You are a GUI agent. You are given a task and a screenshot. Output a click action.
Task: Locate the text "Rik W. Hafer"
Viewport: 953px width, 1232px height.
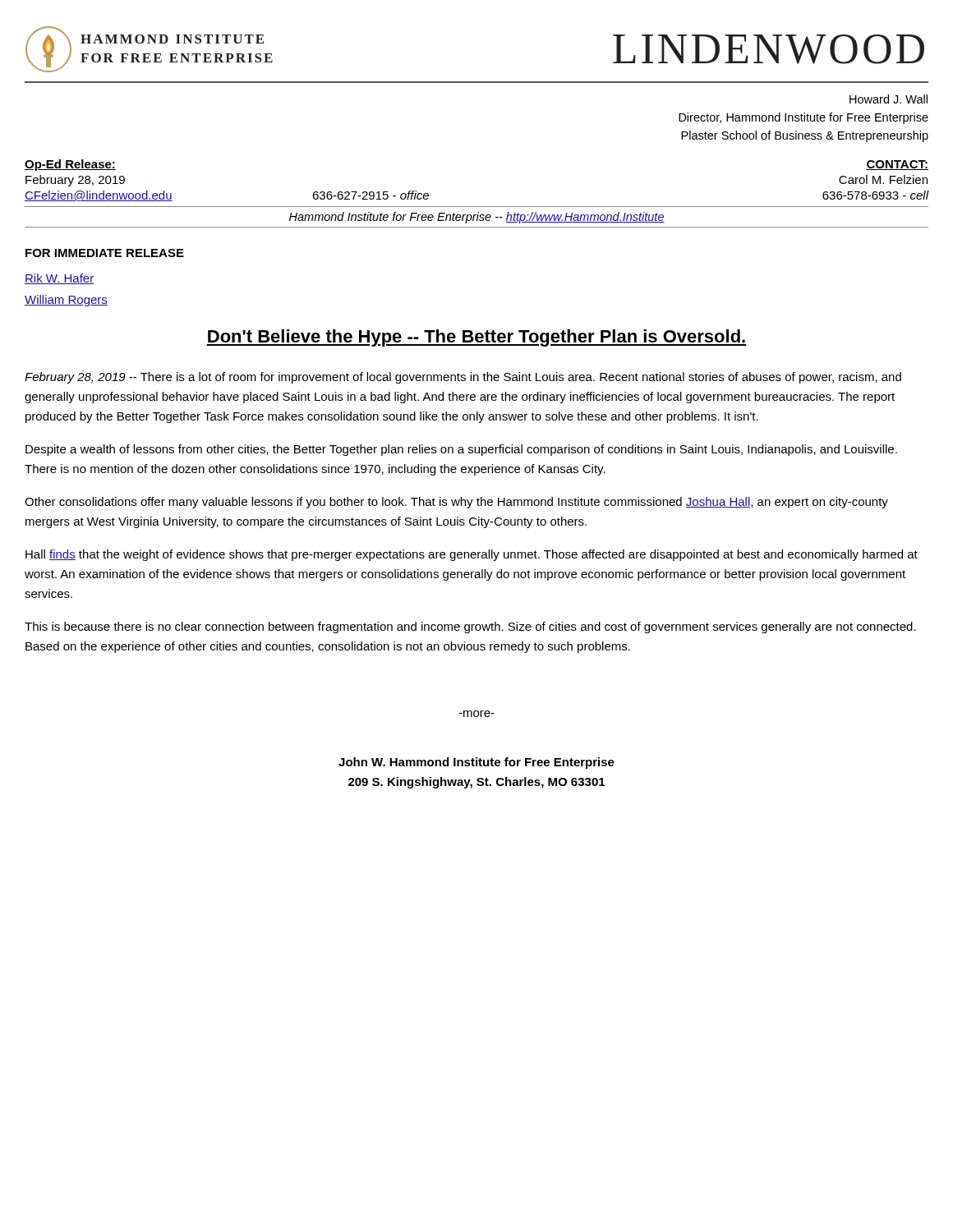(x=59, y=278)
